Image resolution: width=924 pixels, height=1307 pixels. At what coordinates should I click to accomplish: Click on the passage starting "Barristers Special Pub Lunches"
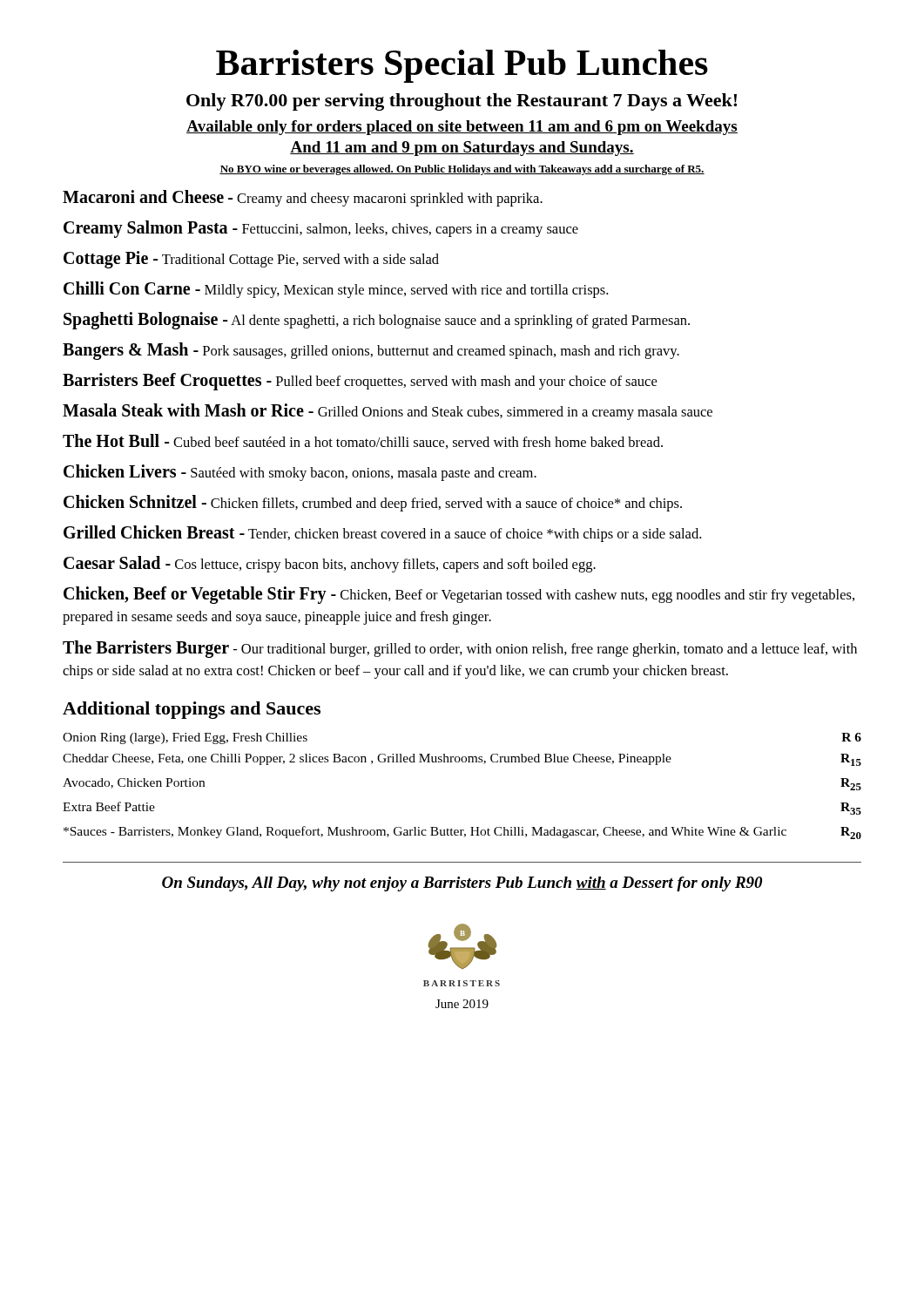click(462, 63)
